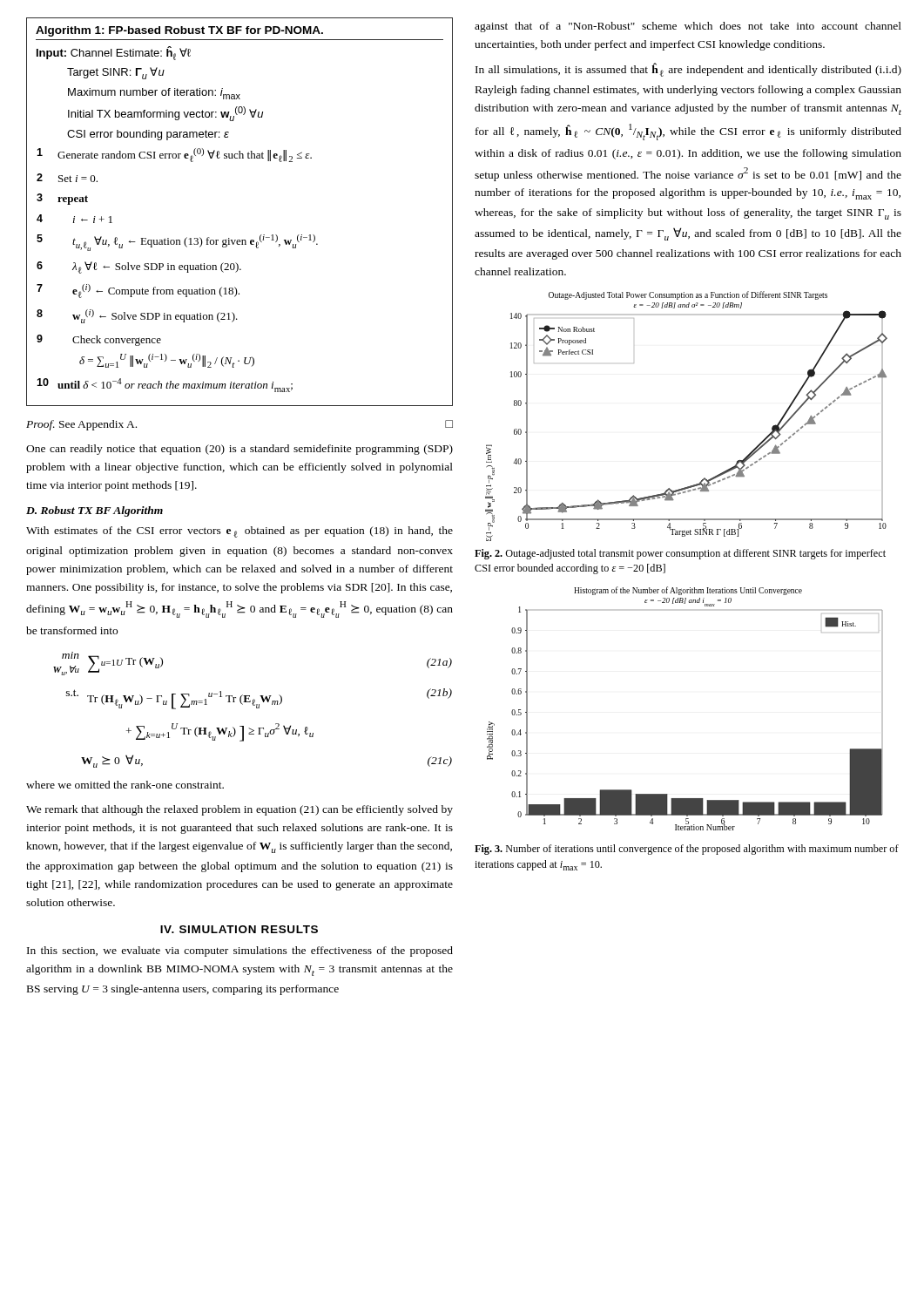Viewport: 924px width, 1307px height.
Task: Select the bar chart
Action: pyautogui.click(x=688, y=712)
